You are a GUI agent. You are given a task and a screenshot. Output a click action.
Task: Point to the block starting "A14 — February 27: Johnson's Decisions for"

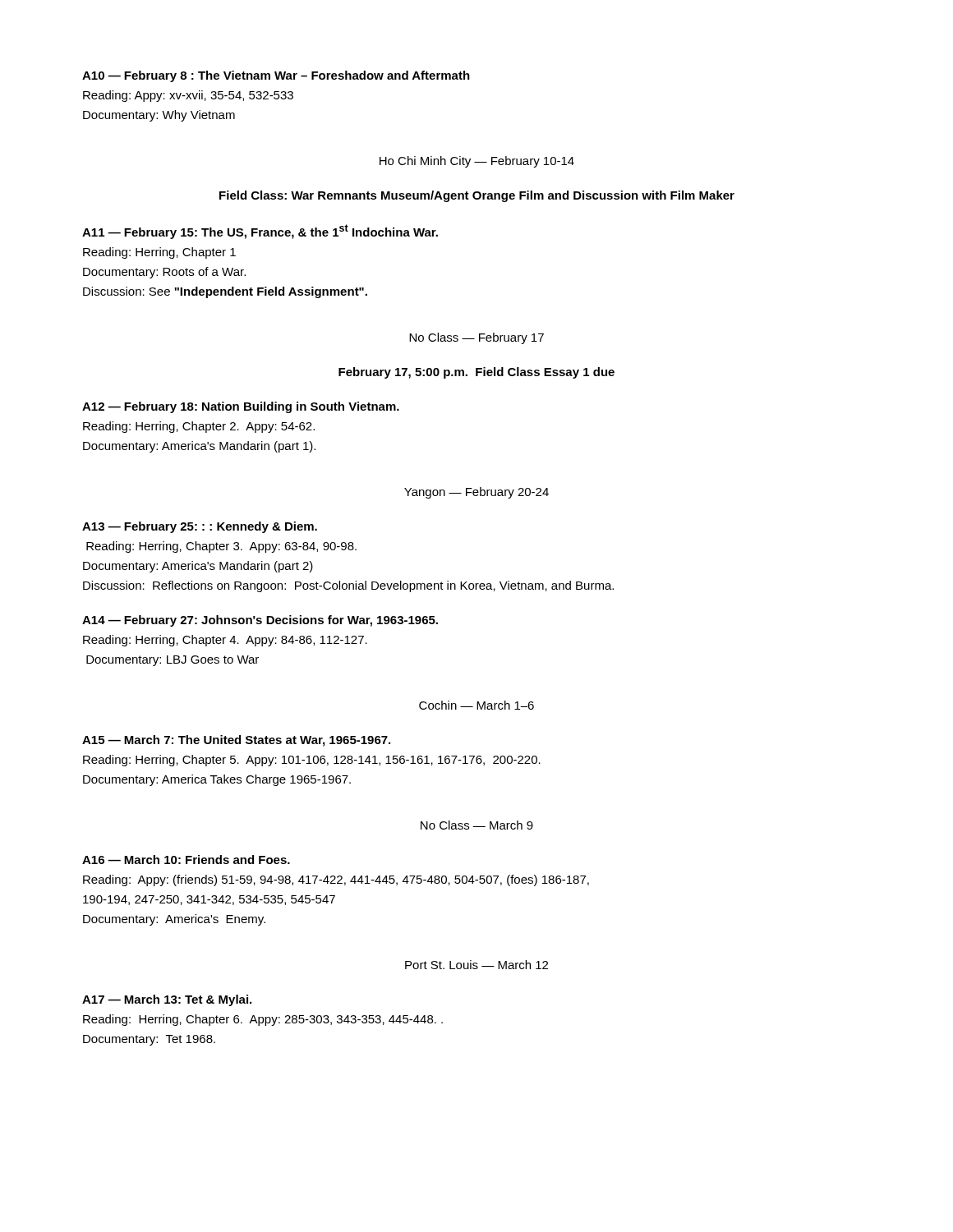260,639
